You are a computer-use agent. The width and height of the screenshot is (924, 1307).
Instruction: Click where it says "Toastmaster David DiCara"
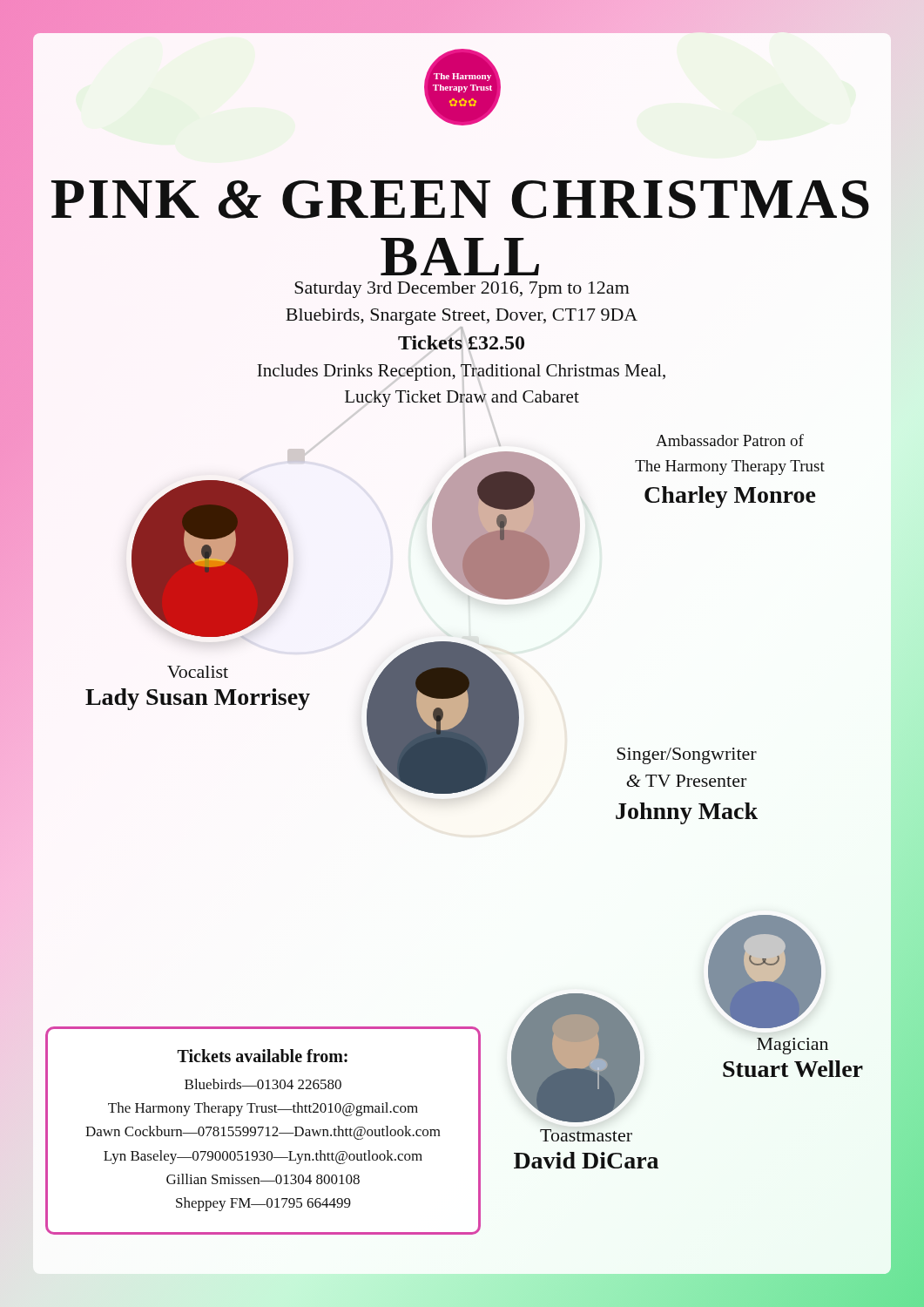[586, 1149]
